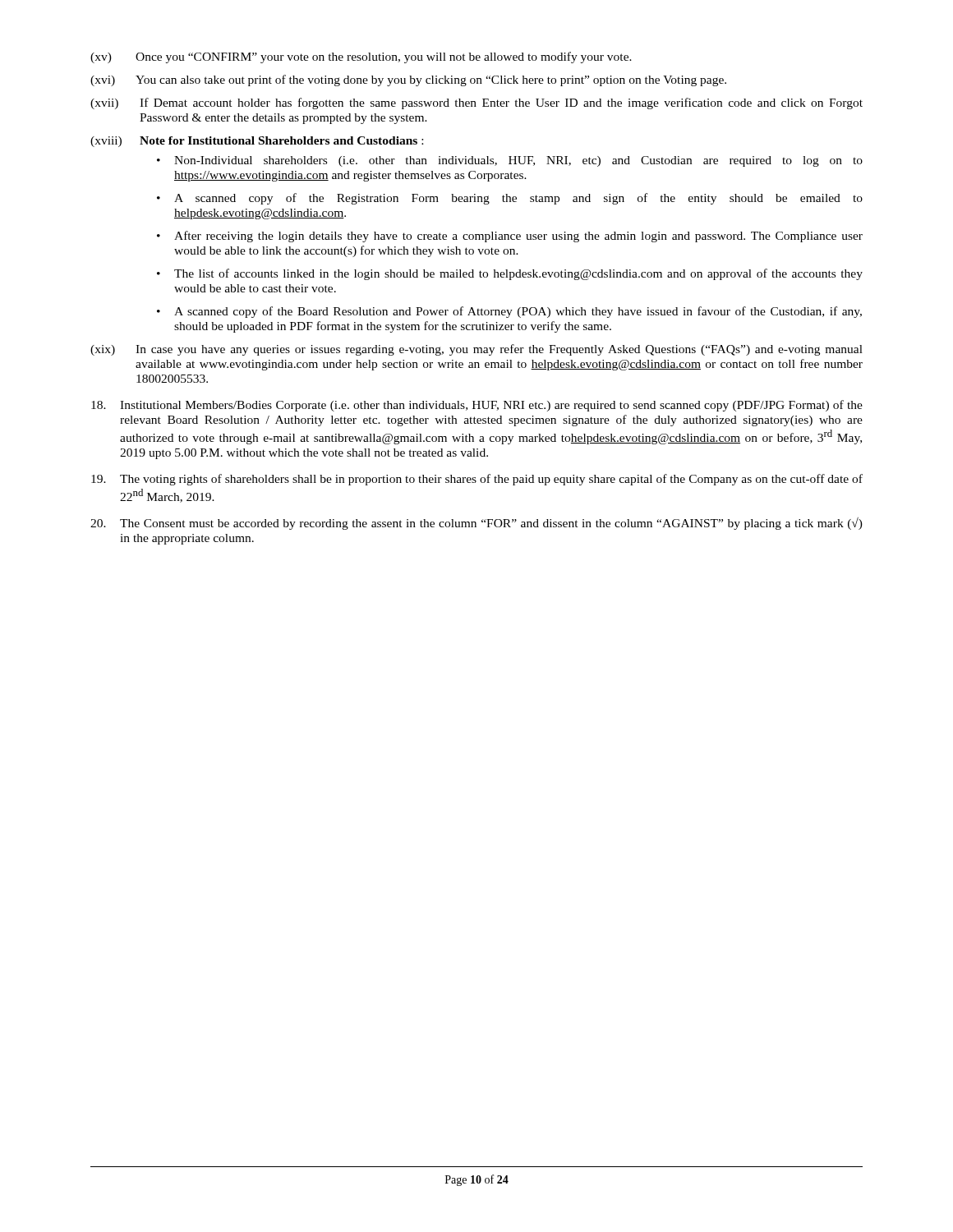Click the passage that begins "• The list of accounts linked in the"
Image resolution: width=953 pixels, height=1232 pixels.
tap(509, 281)
